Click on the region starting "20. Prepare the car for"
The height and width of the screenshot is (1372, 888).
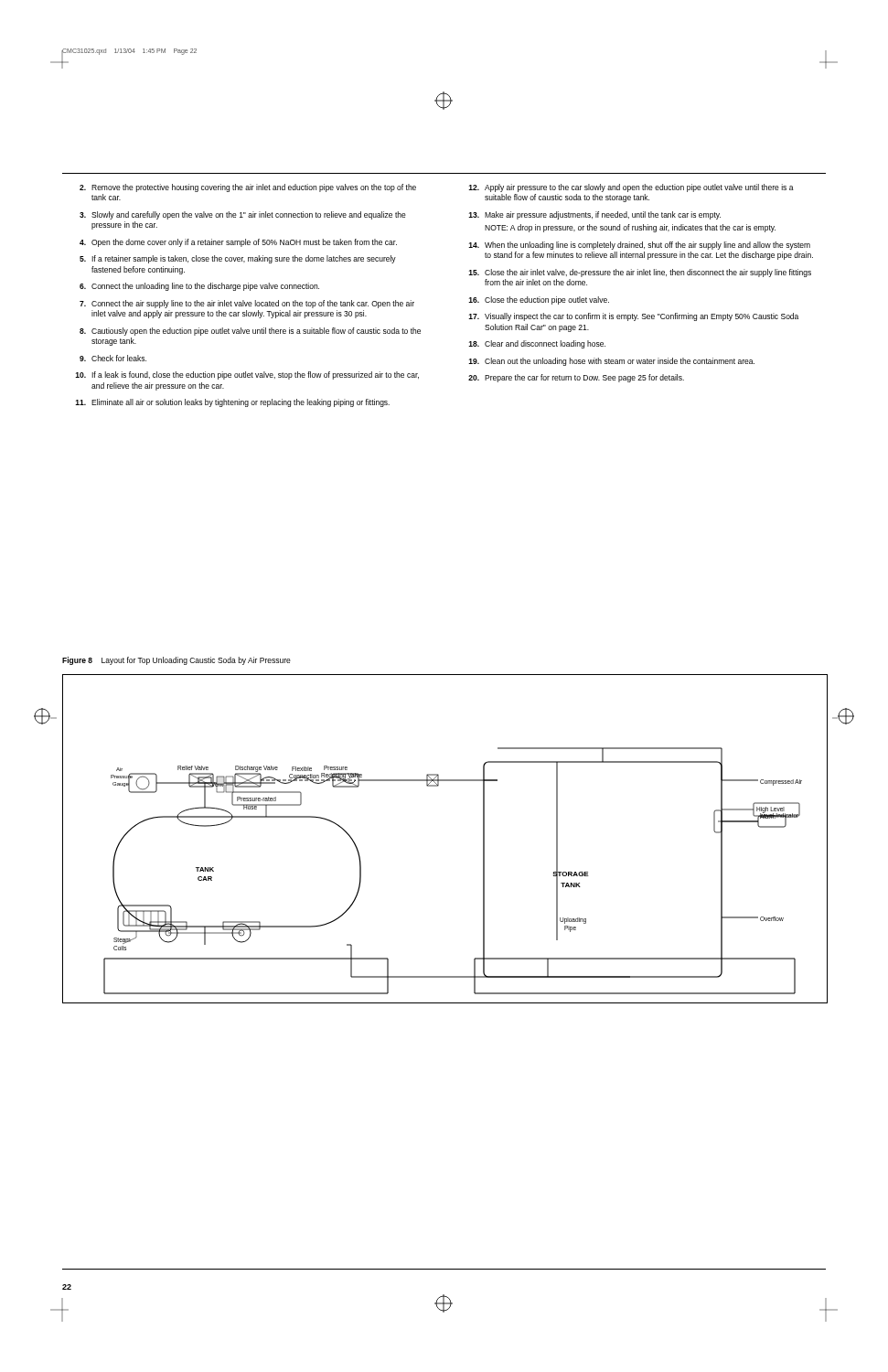coord(636,379)
